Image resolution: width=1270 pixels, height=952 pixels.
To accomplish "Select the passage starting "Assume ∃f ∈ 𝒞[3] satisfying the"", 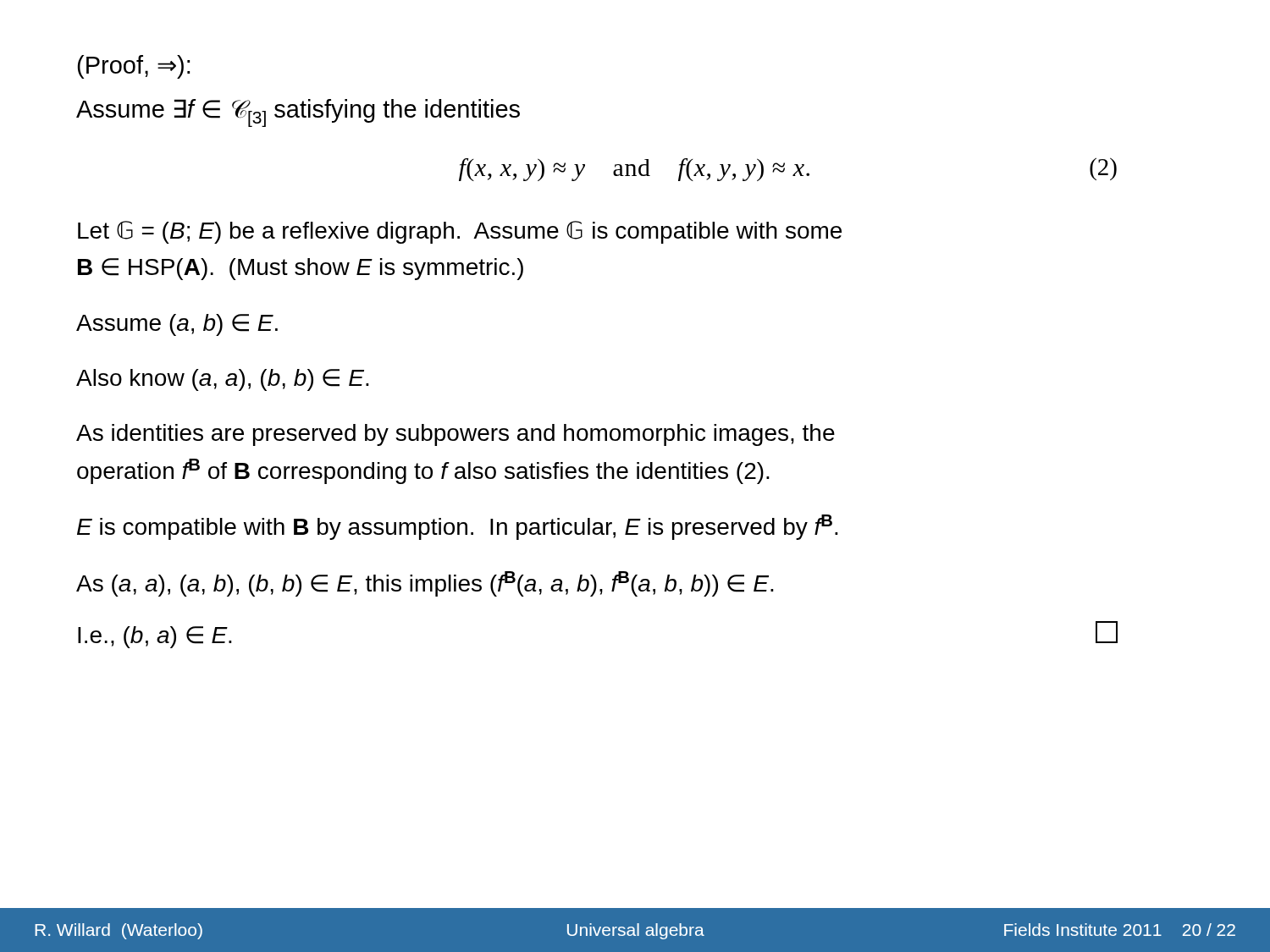I will point(298,111).
